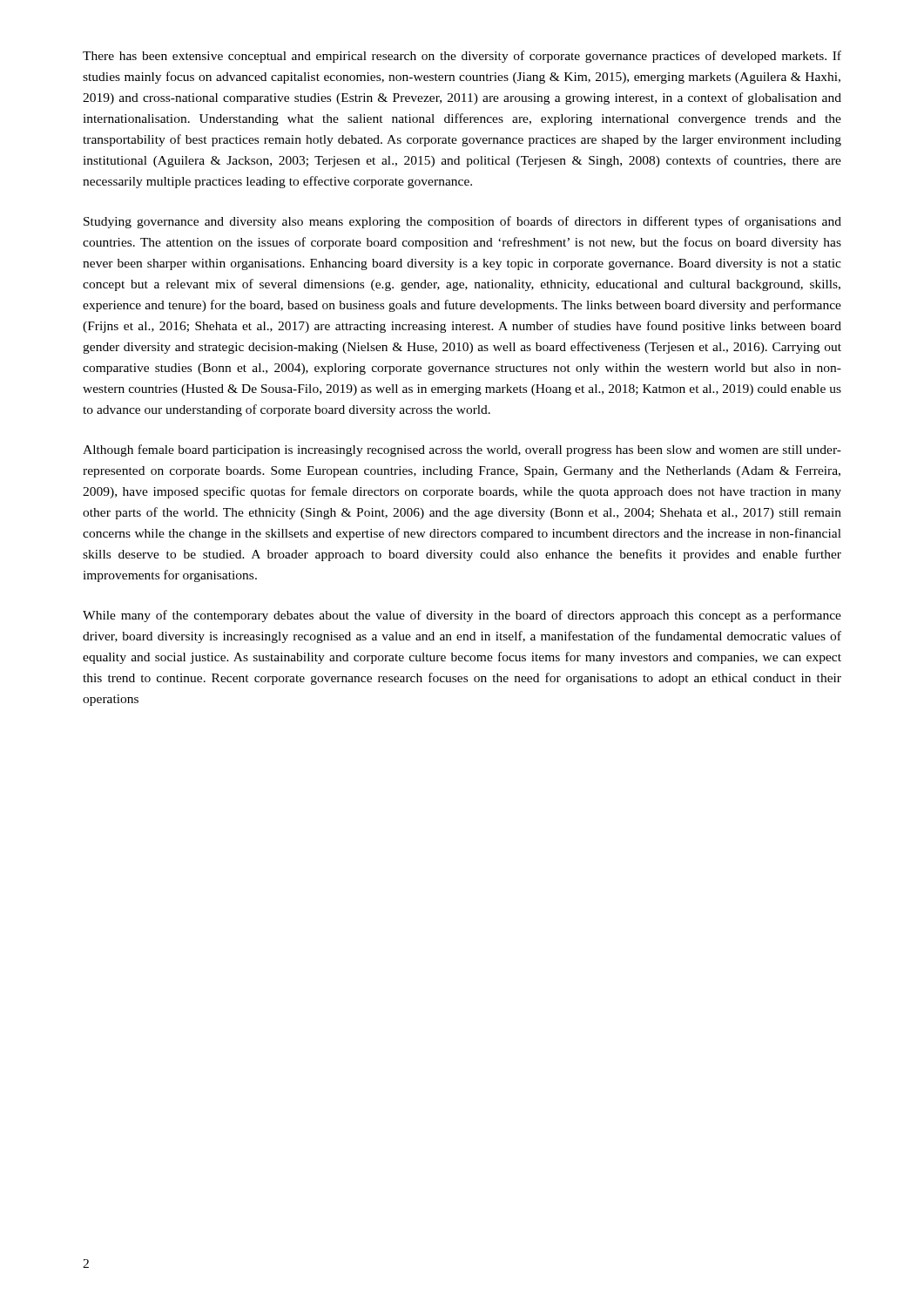Viewport: 924px width, 1307px height.
Task: Where is the passage that starts "Although female board participation is increasingly"?
Action: coord(462,512)
